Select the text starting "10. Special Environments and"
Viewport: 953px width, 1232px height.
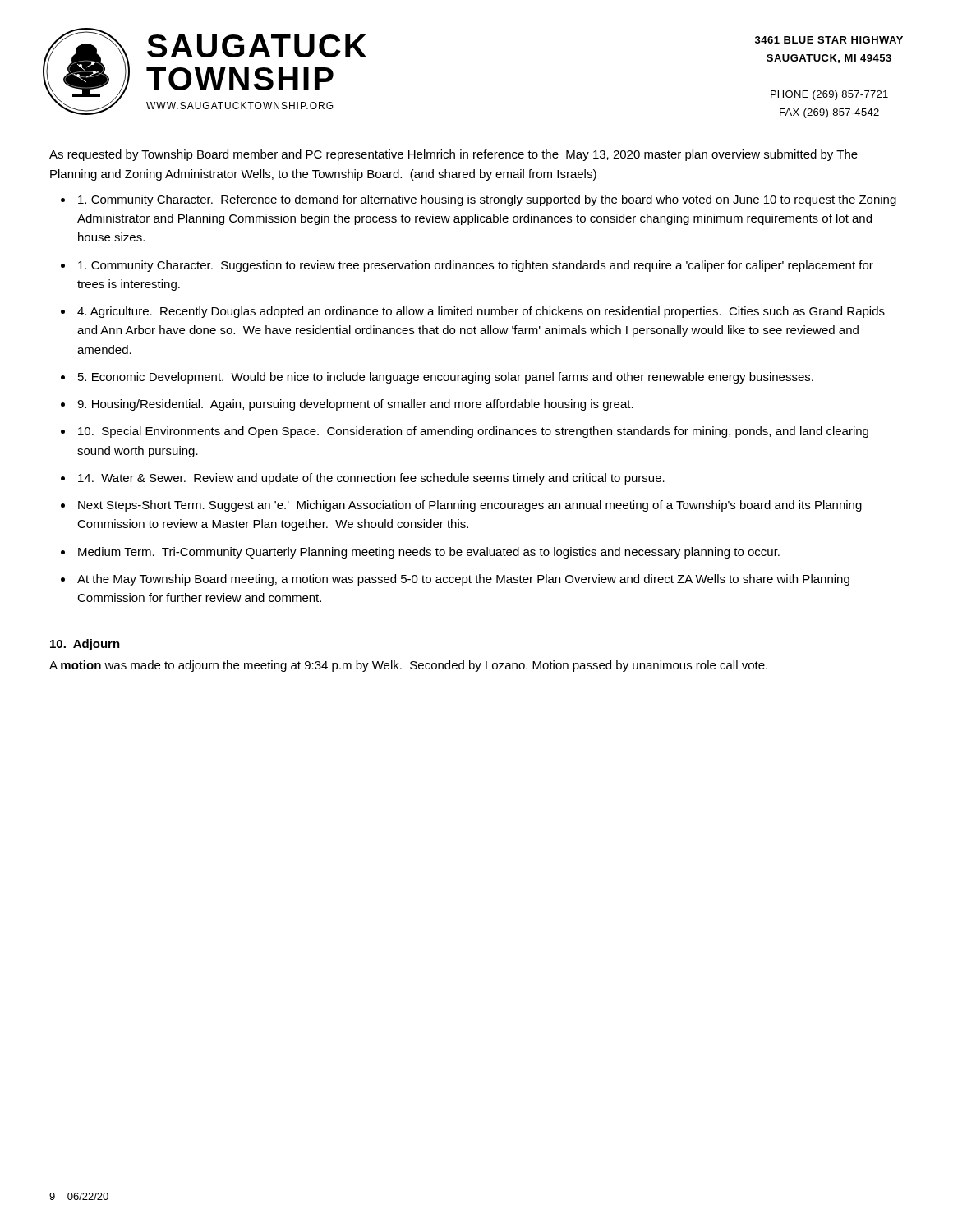click(473, 441)
